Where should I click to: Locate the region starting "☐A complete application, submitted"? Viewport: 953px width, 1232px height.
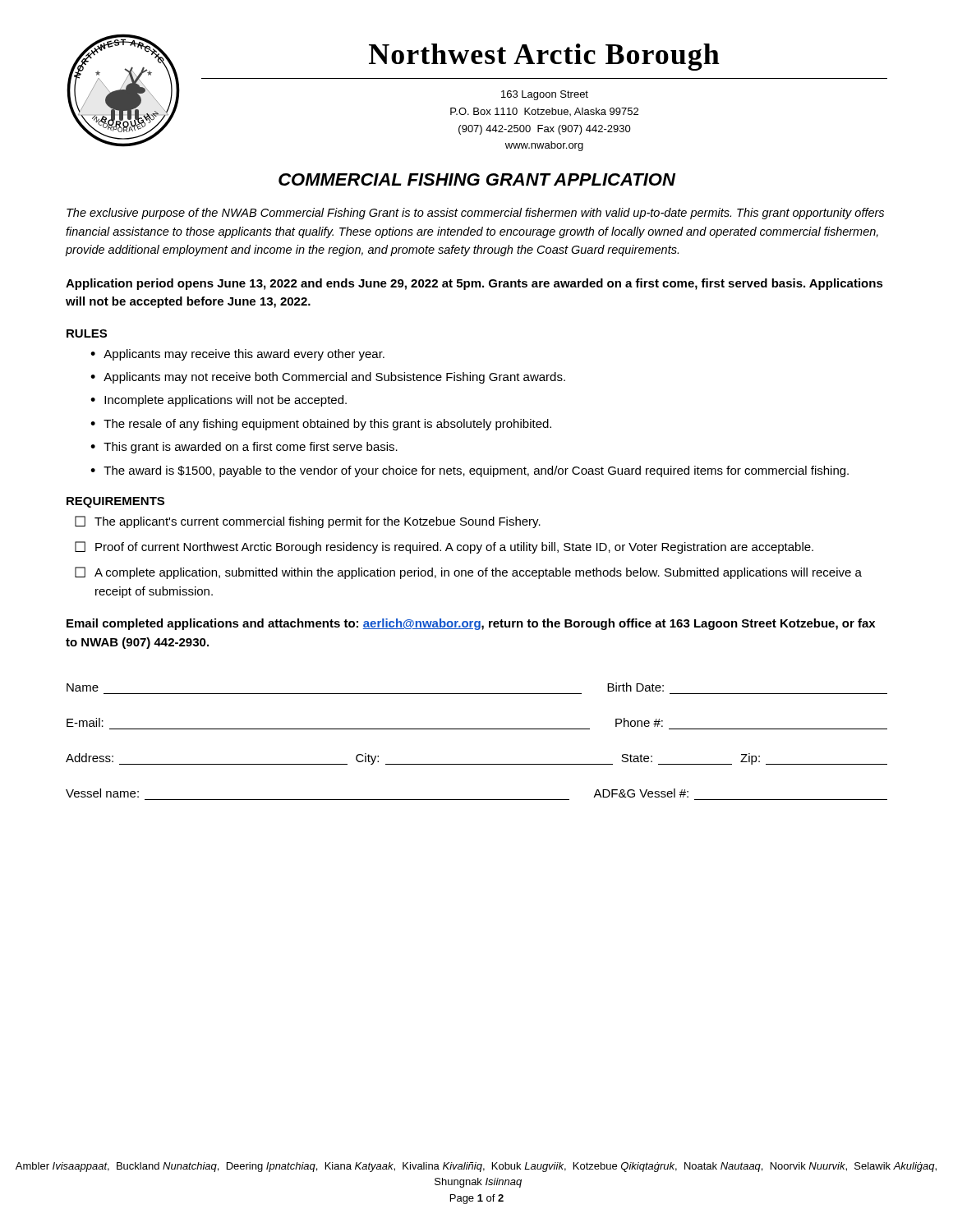[481, 582]
